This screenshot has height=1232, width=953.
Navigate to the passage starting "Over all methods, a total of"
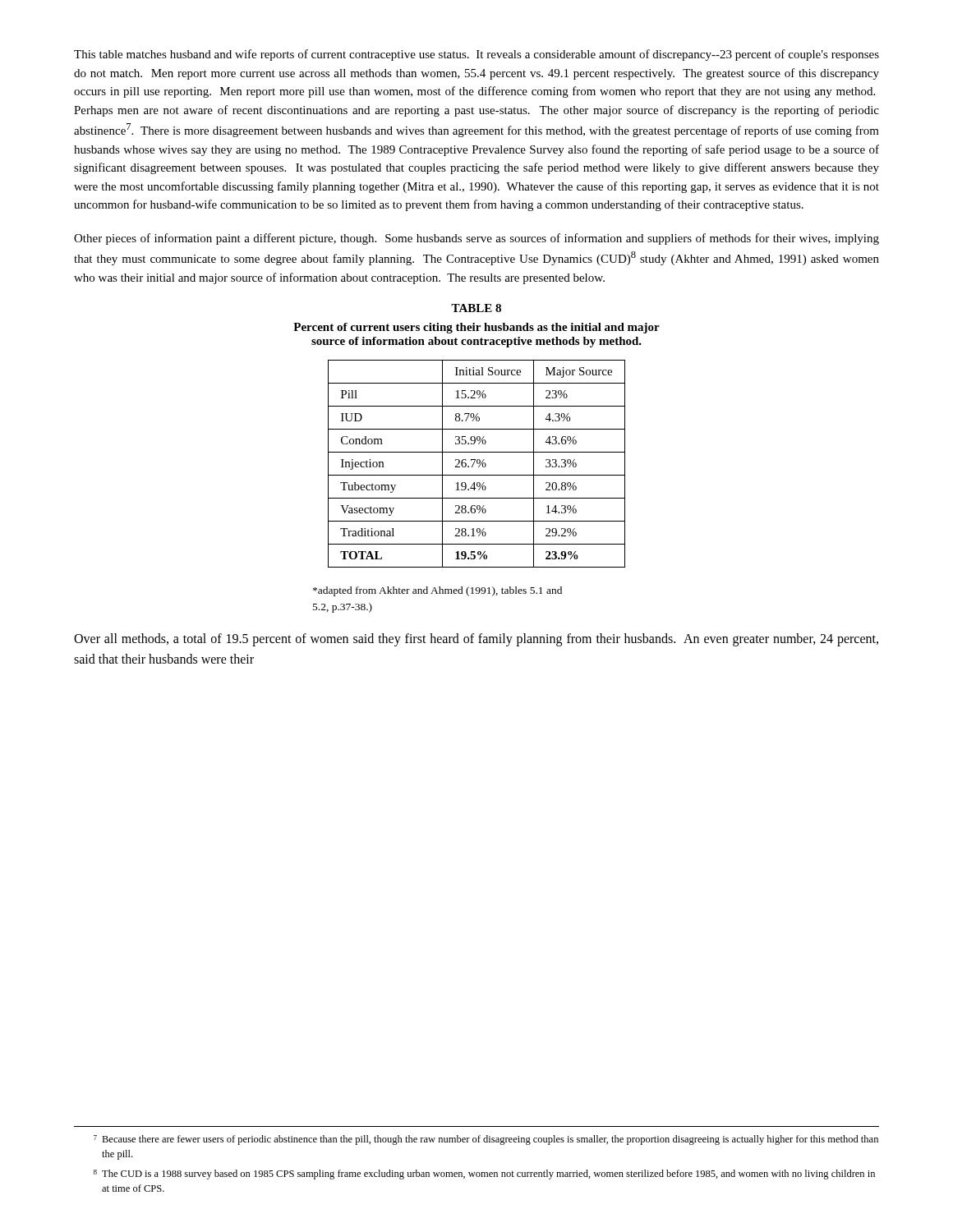click(x=476, y=649)
